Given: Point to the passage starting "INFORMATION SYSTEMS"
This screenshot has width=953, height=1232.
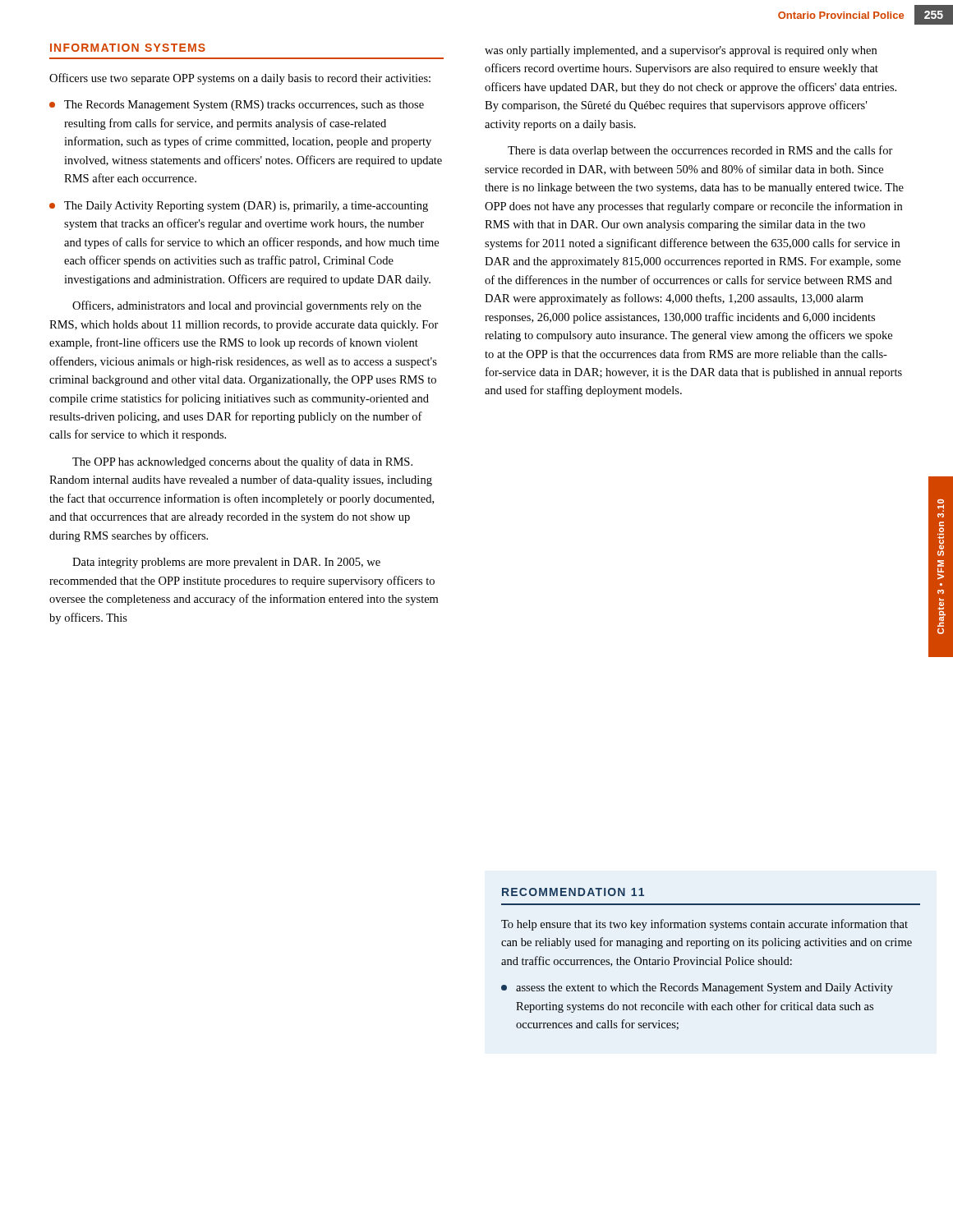Looking at the screenshot, I should point(128,48).
